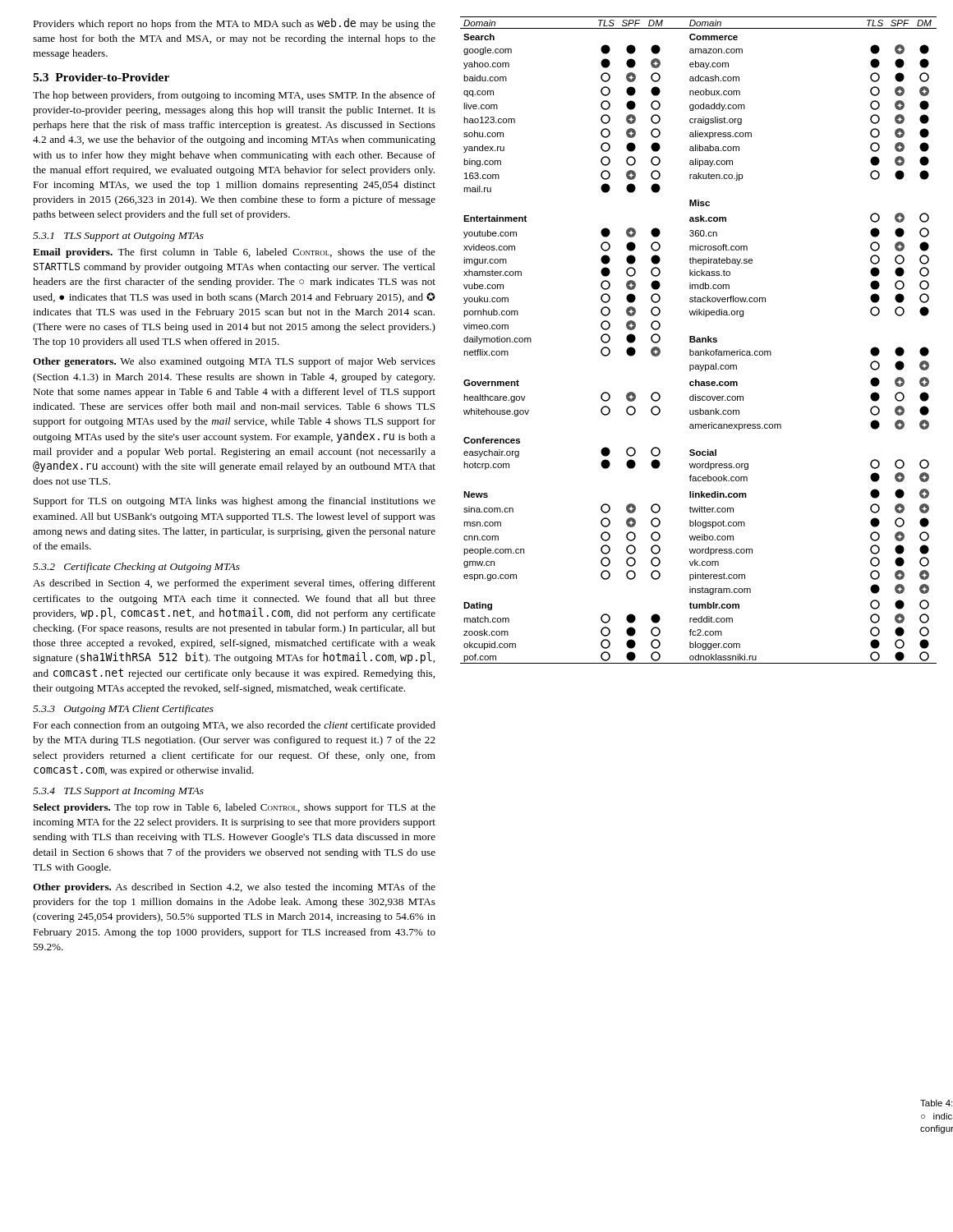
Task: Click on the section header that reads "5.3.3 Outgoing MTA"
Action: coord(123,709)
